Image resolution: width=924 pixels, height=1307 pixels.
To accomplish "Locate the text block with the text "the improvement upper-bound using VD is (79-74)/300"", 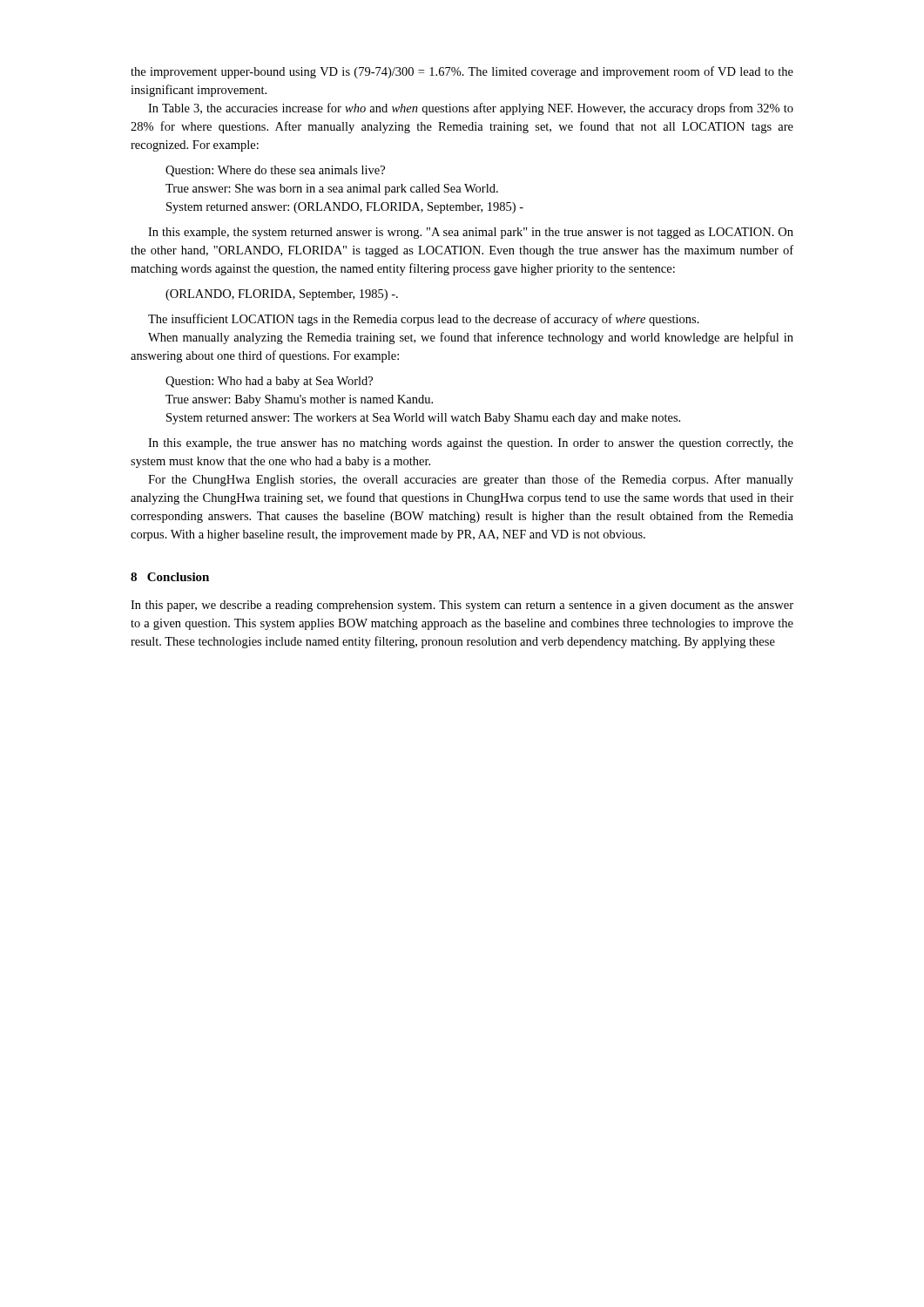I will pyautogui.click(x=462, y=109).
